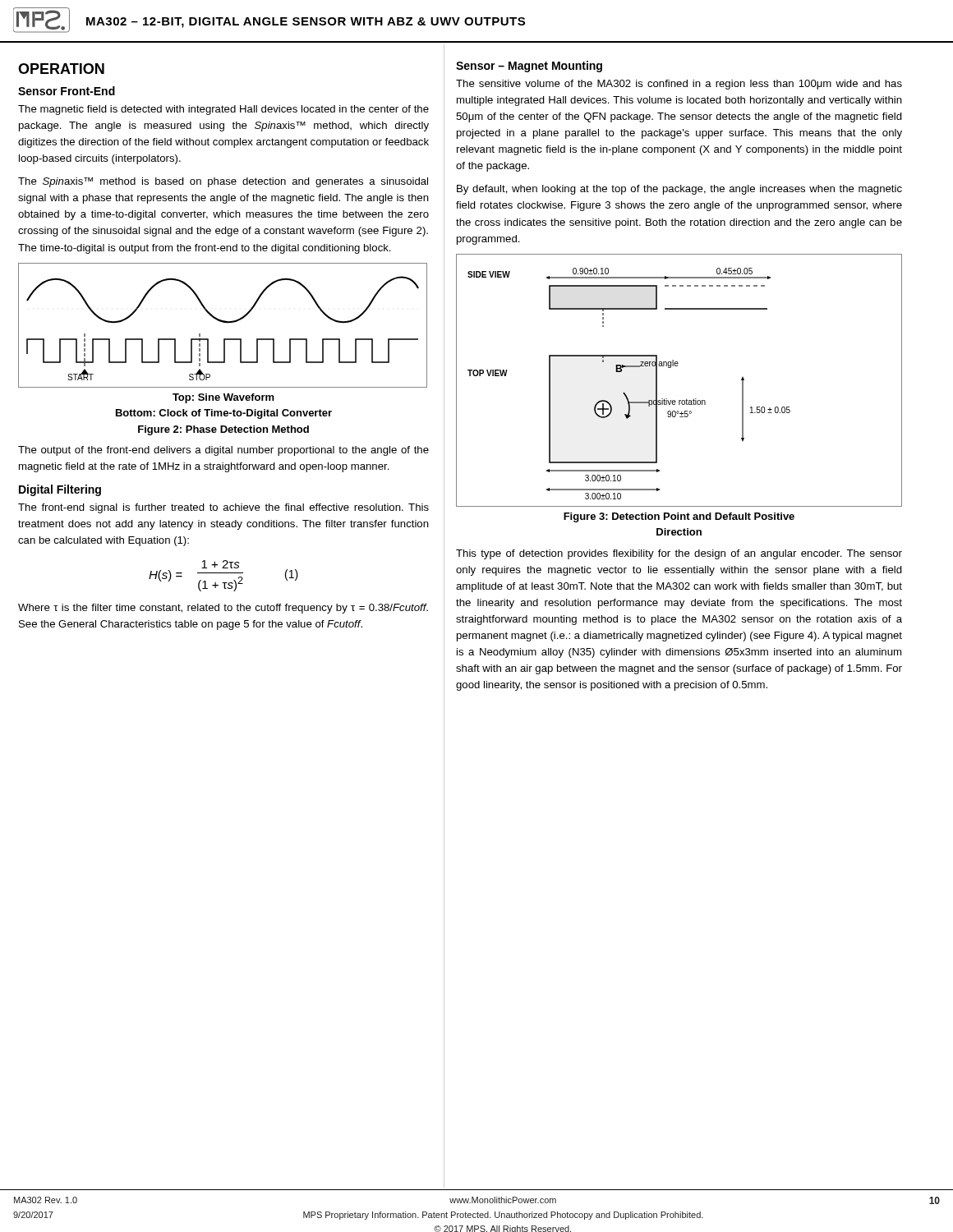Locate the schematic

(223, 325)
